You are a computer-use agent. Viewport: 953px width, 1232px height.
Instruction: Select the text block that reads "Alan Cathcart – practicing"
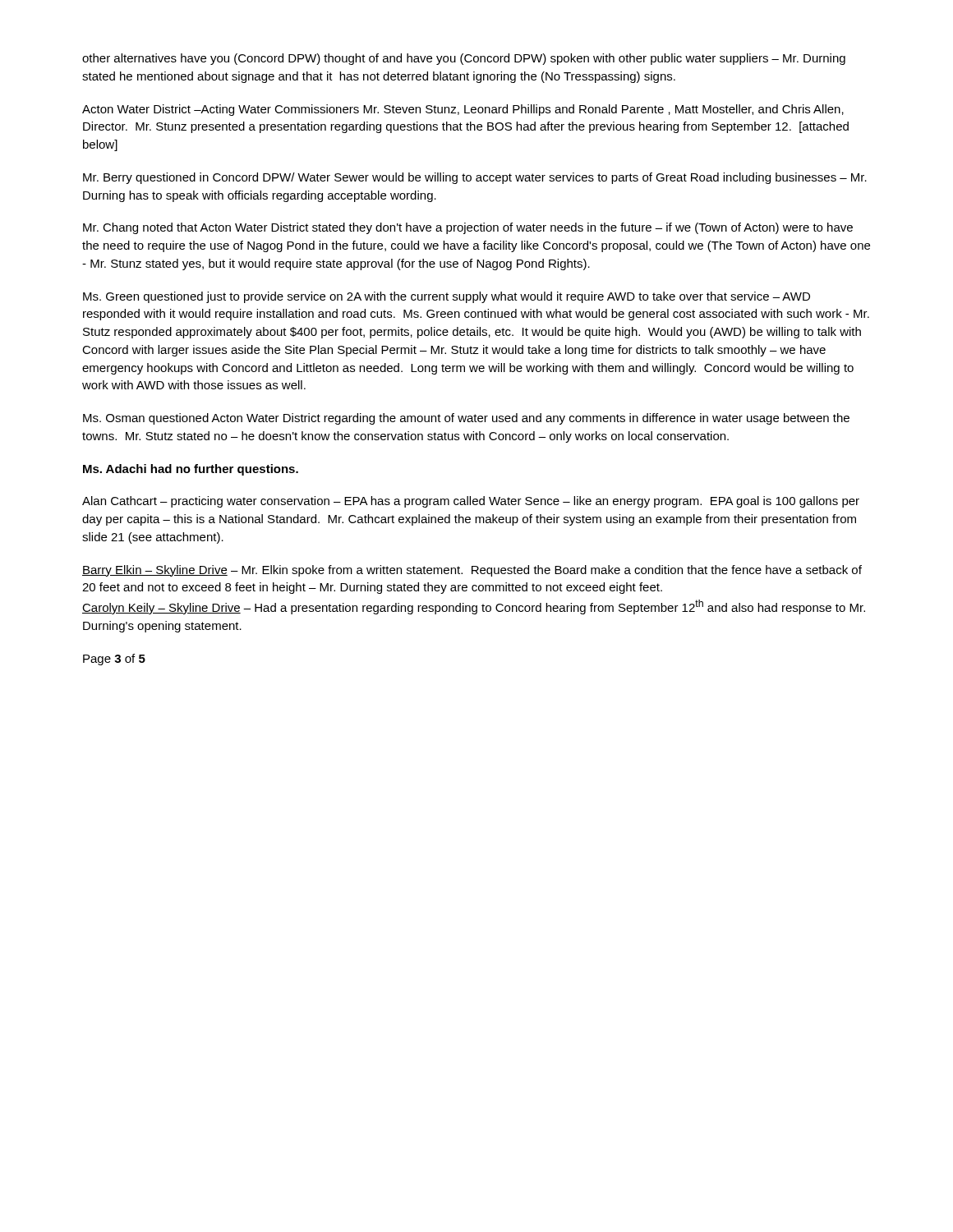tap(471, 519)
